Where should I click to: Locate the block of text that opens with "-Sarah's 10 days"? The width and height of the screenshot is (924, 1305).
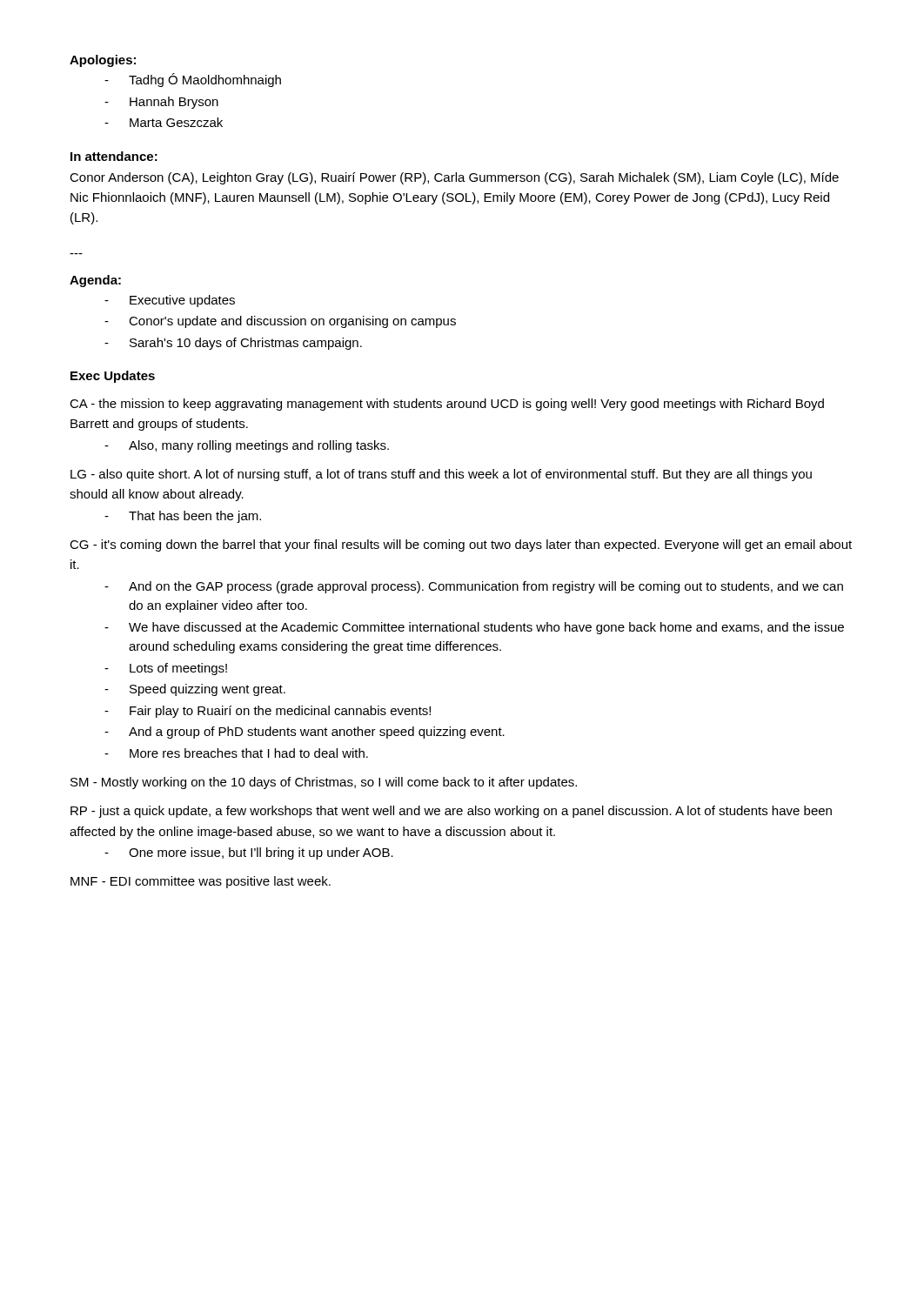234,343
